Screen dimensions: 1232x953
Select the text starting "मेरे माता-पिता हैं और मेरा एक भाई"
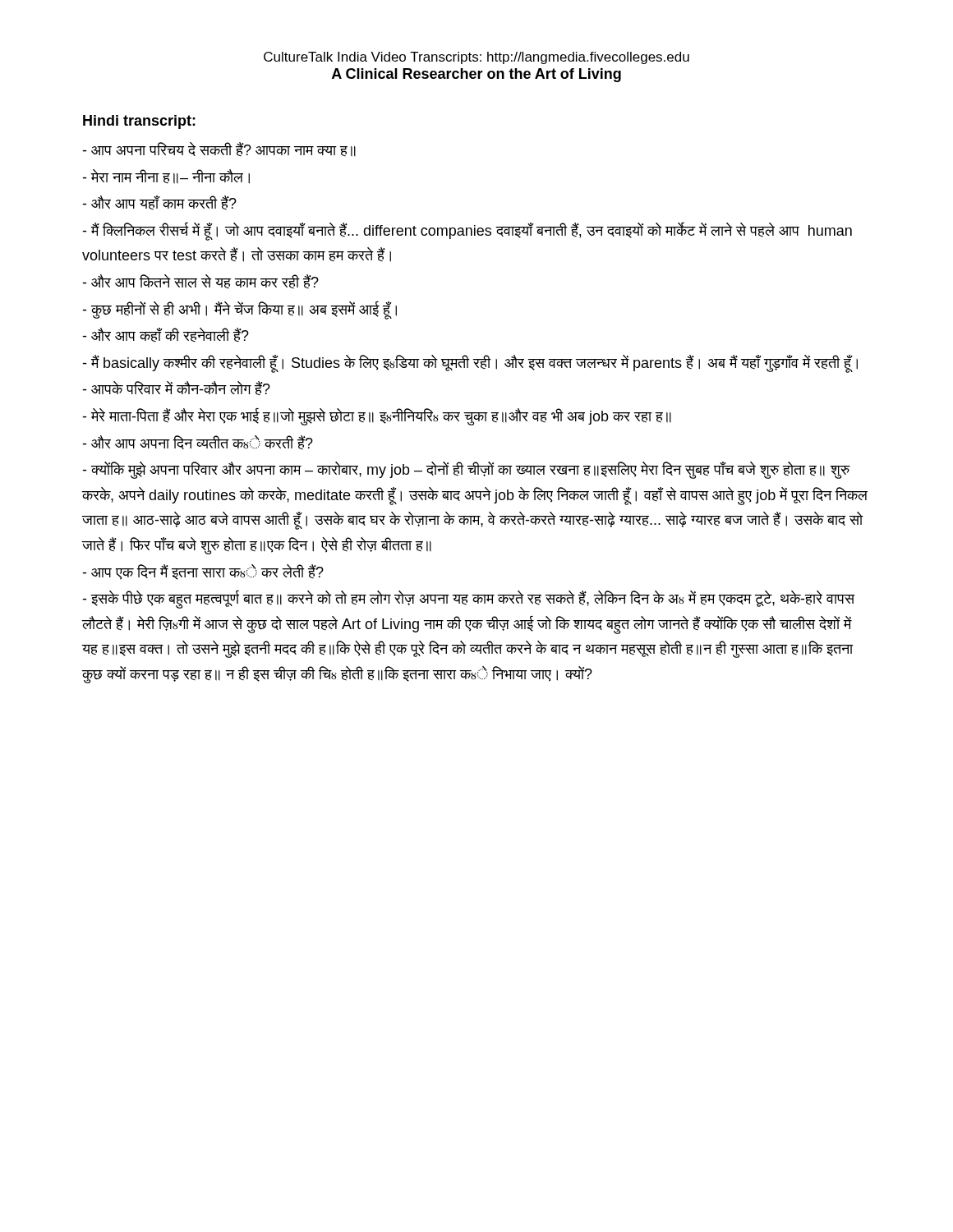476,417
